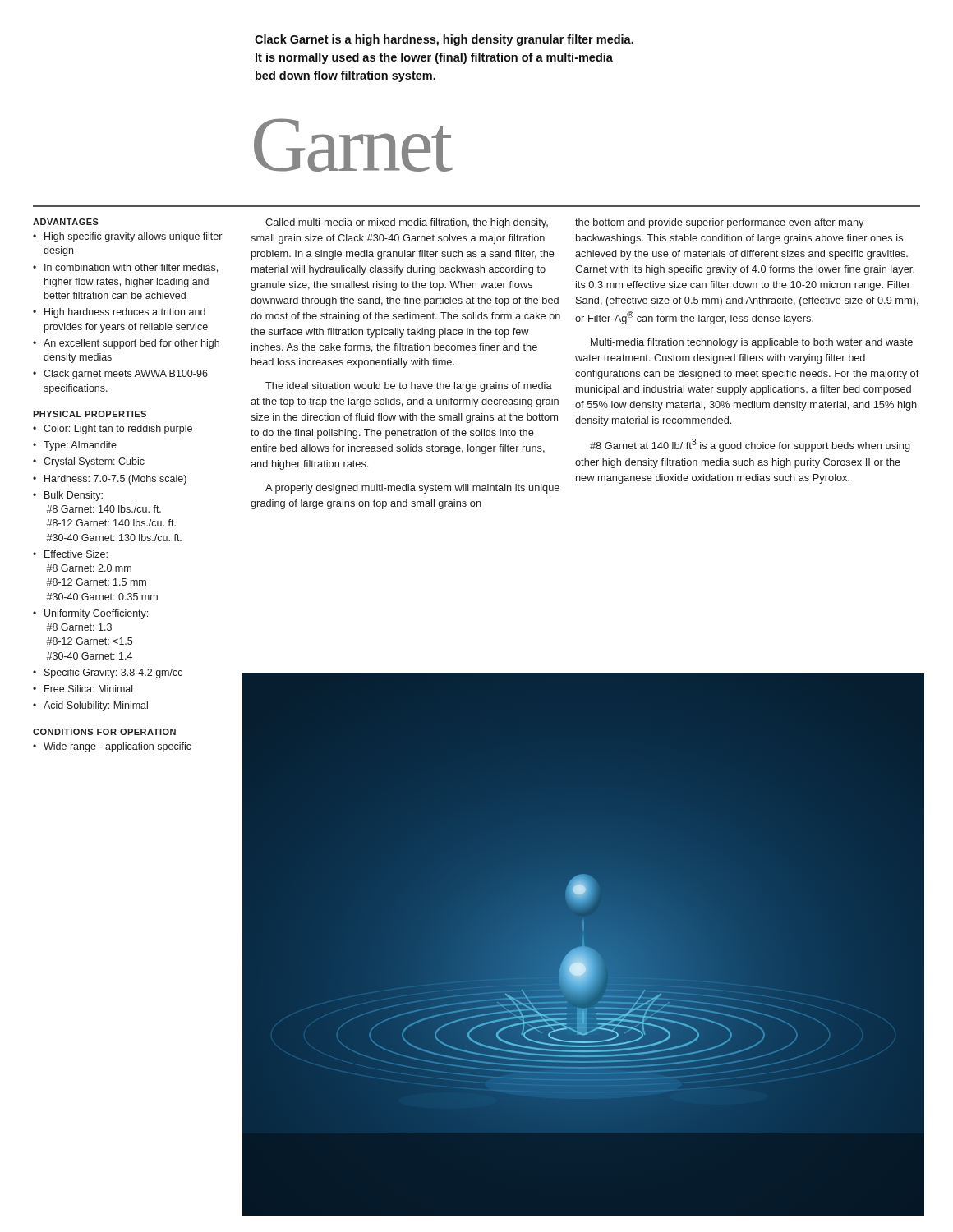
Task: Locate the list item that reads "Specific Gravity: 3.8-4.2"
Action: tap(135, 673)
